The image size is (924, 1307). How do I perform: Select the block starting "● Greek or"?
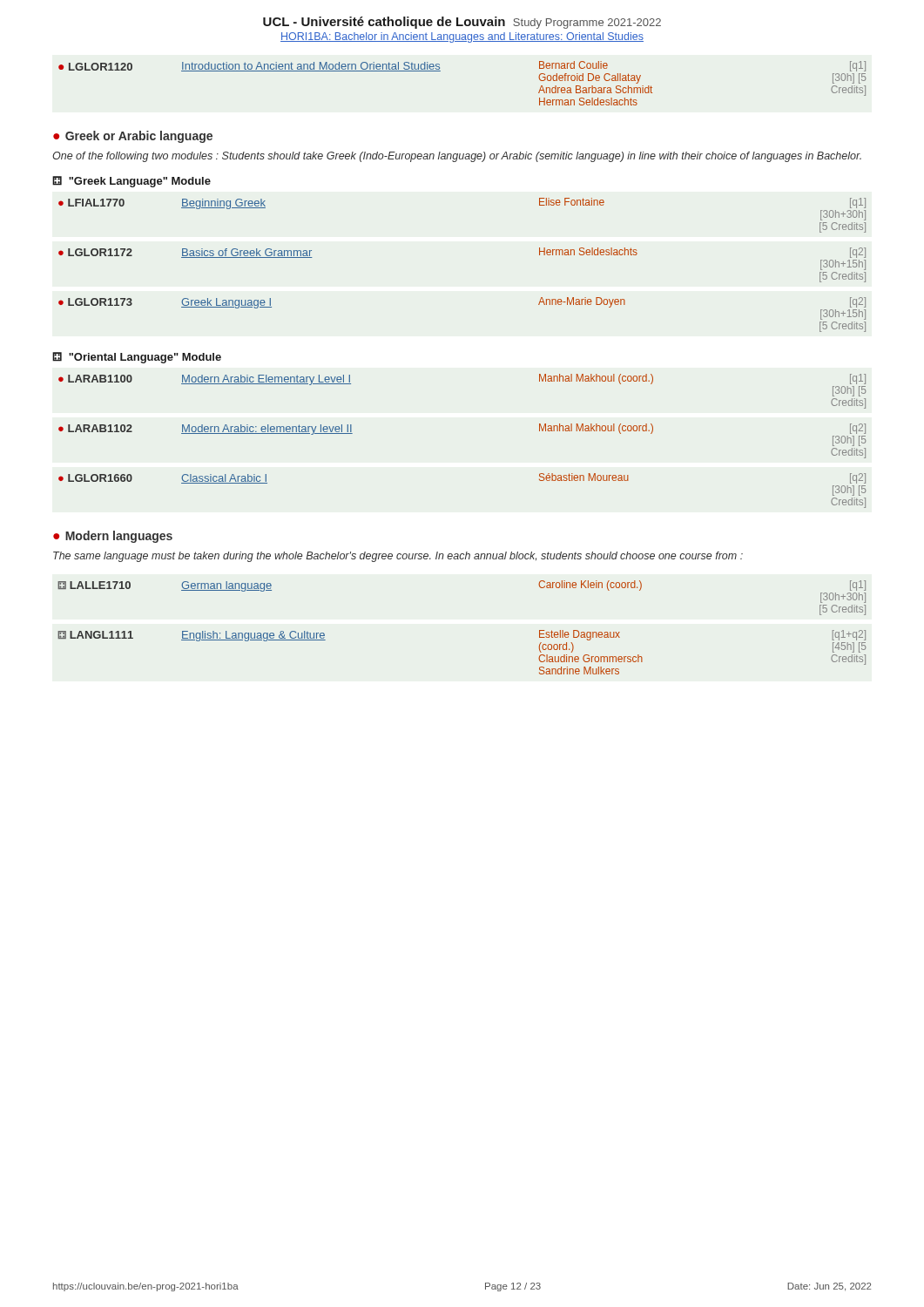coord(133,136)
